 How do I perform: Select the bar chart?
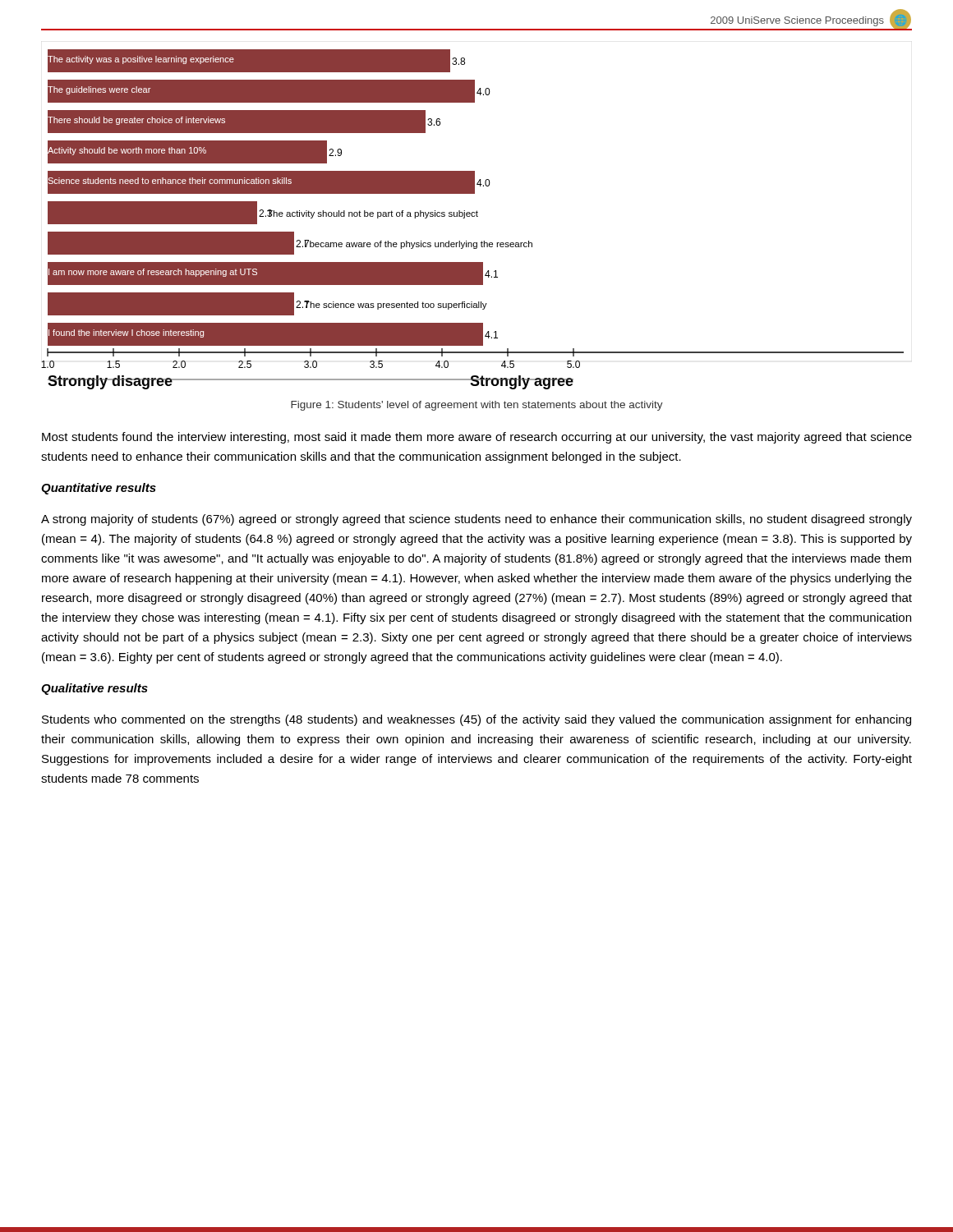(476, 218)
